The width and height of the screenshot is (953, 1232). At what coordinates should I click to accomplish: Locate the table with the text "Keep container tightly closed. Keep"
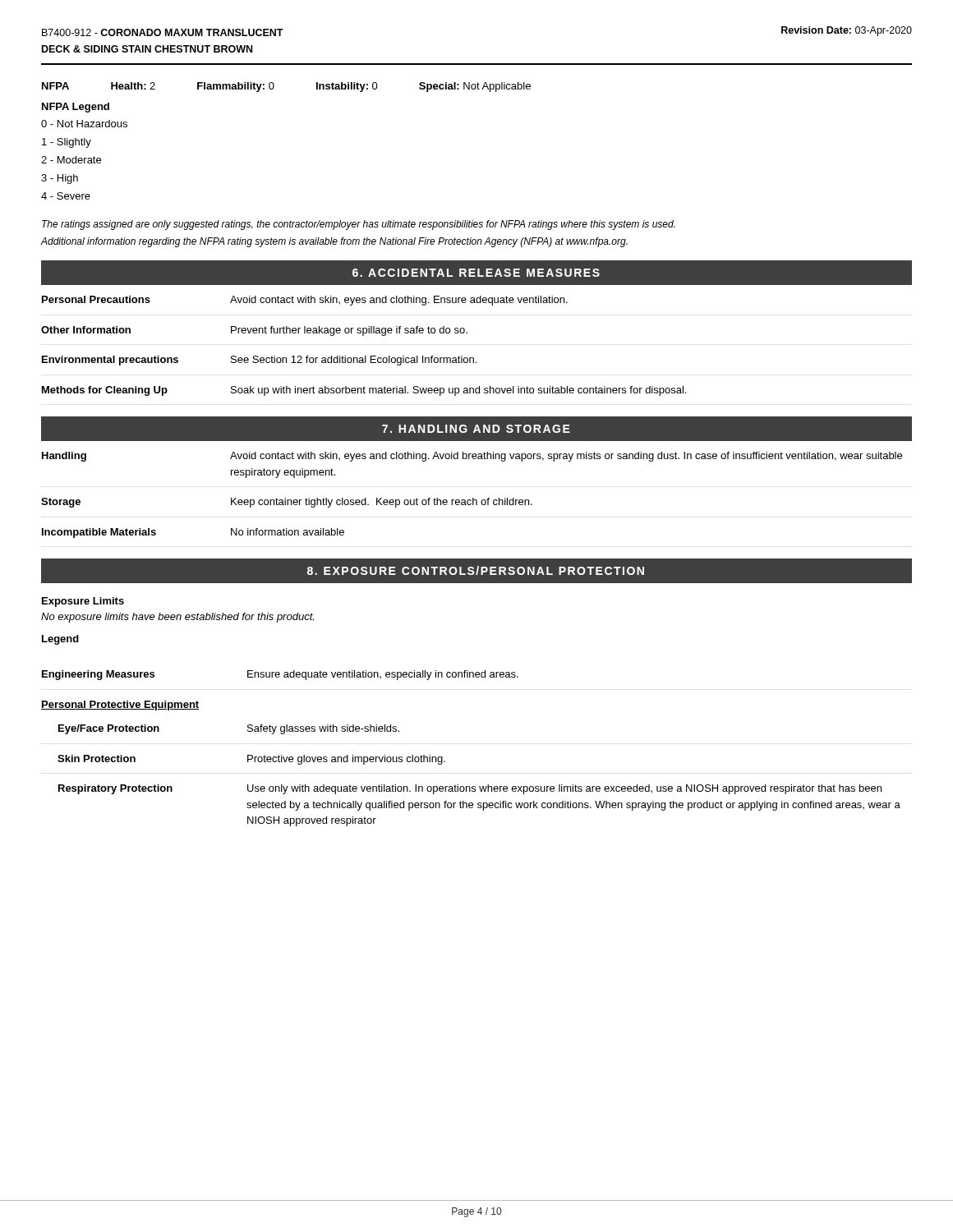476,494
